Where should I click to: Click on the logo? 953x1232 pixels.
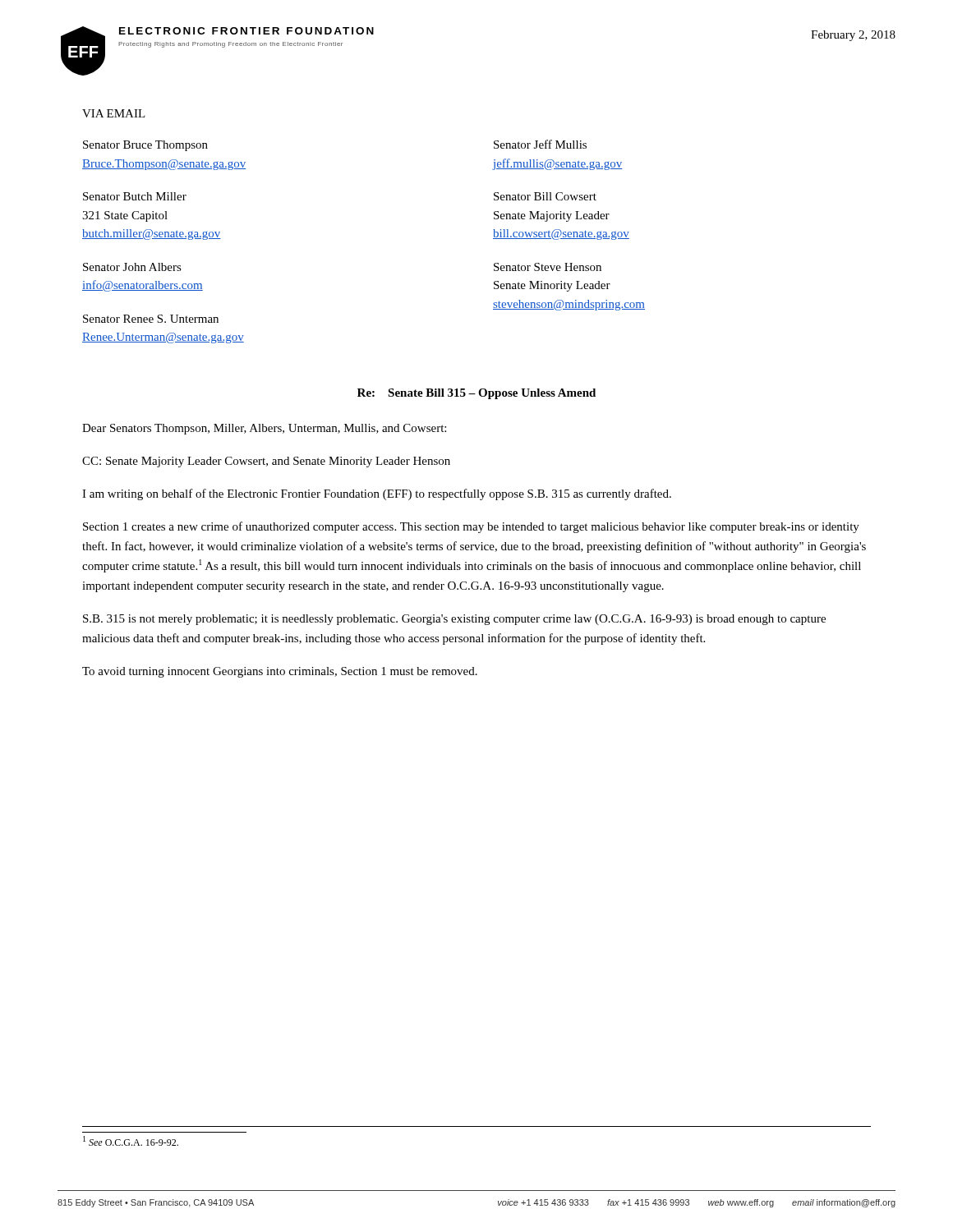click(217, 50)
